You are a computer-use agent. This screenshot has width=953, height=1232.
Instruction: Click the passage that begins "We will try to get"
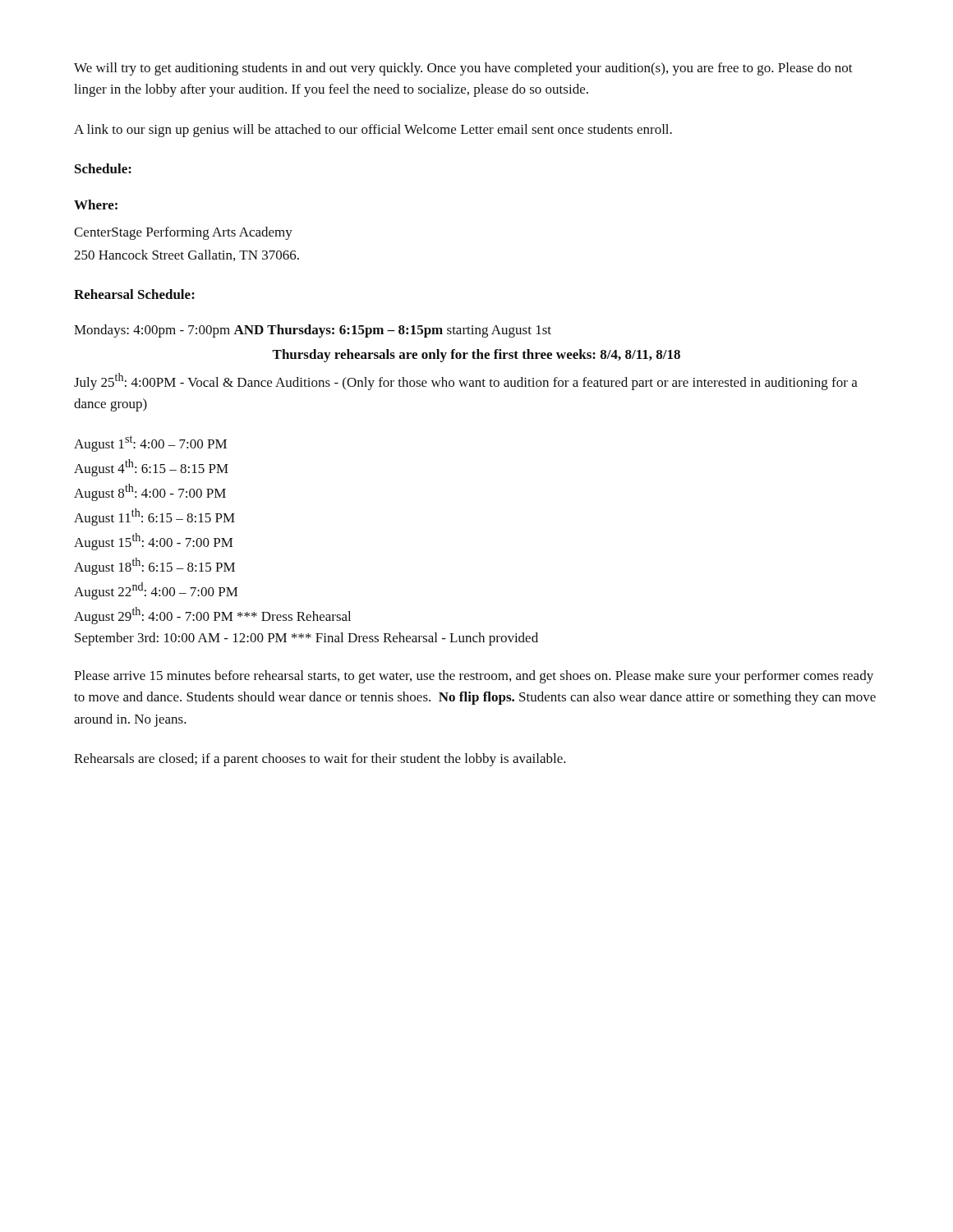tap(463, 79)
